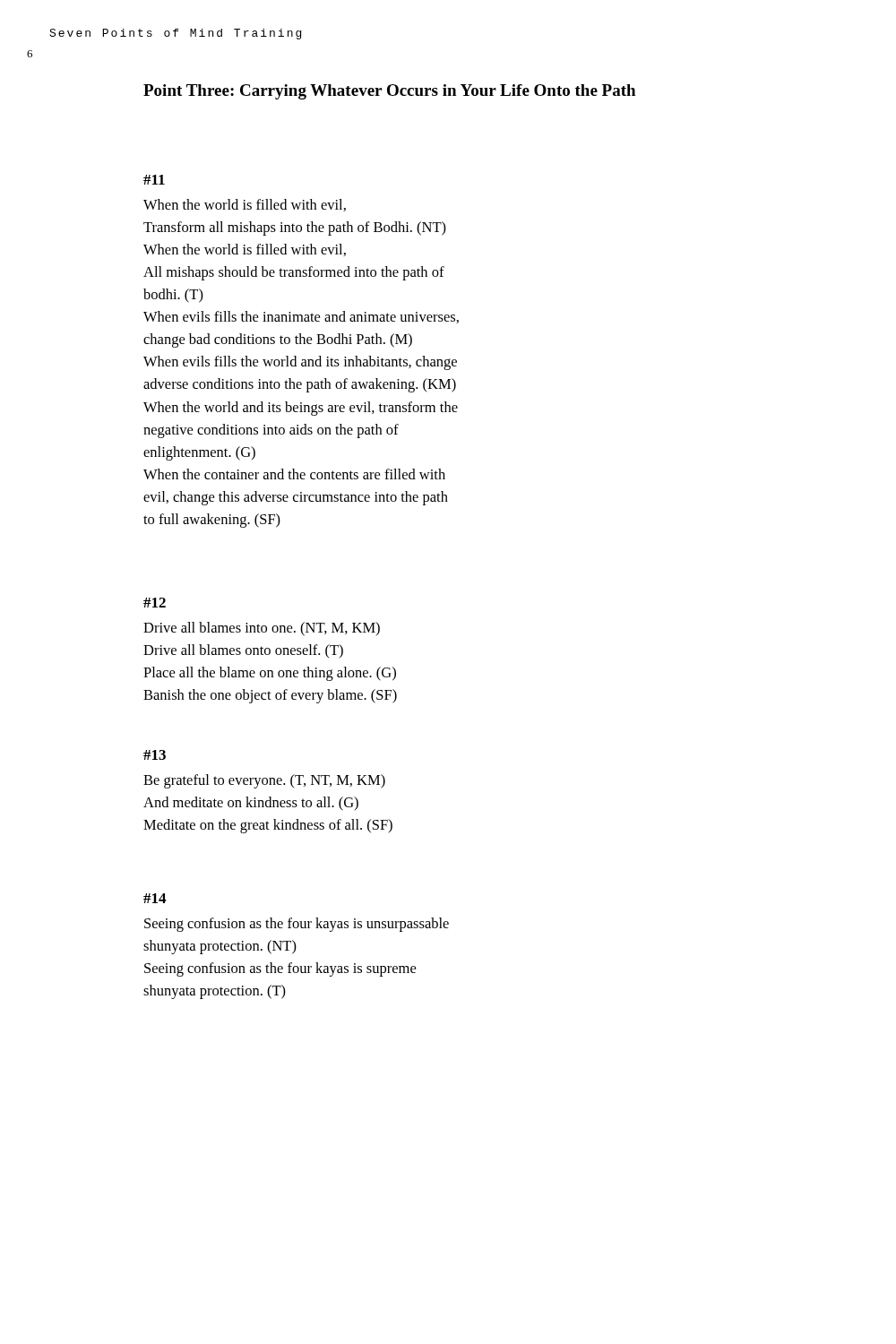Select the text block that says "13 Be grateful to everyone. (T, NT,"
The image size is (896, 1344).
tap(155, 755)
